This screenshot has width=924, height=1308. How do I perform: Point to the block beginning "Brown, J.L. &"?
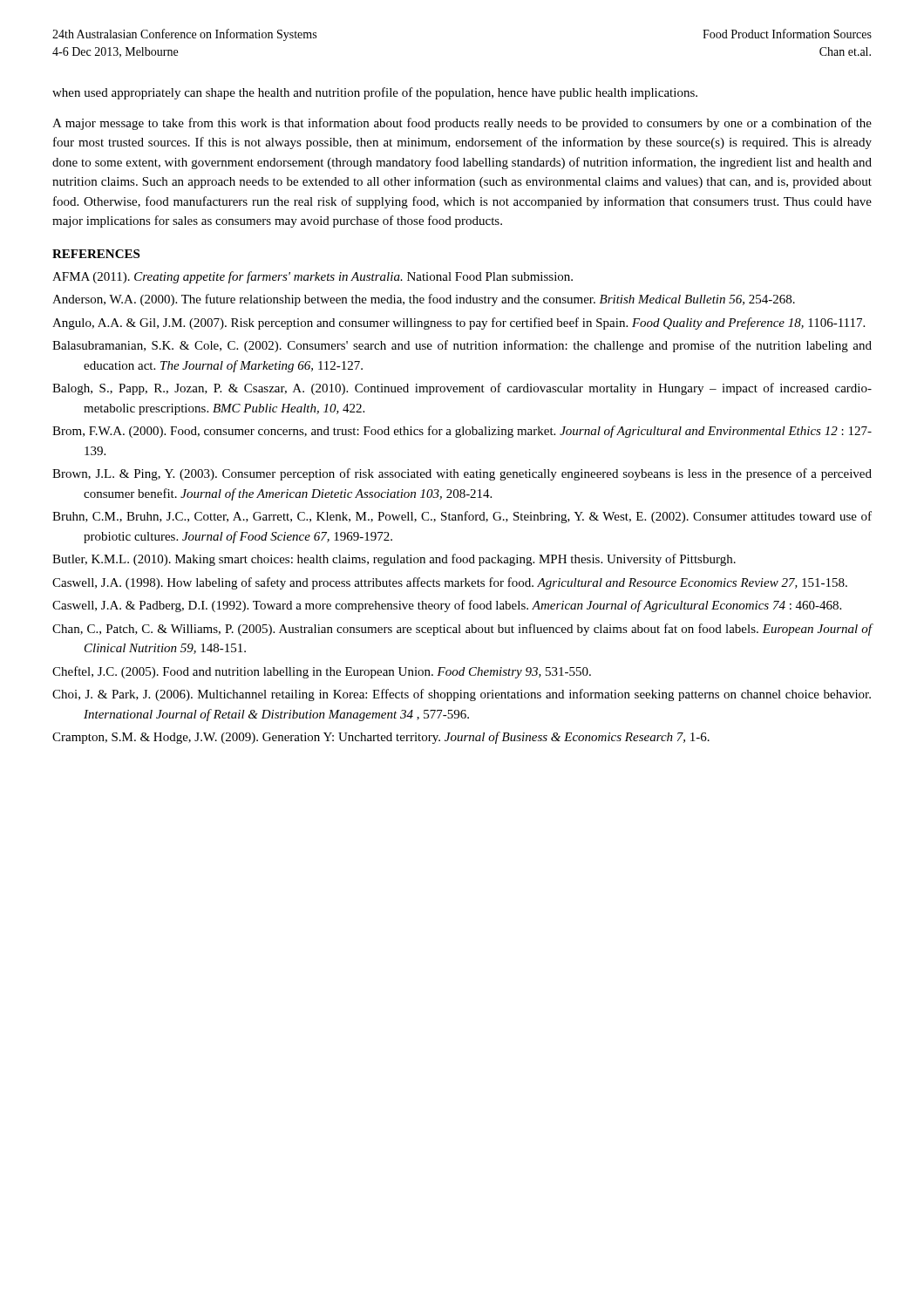point(462,483)
